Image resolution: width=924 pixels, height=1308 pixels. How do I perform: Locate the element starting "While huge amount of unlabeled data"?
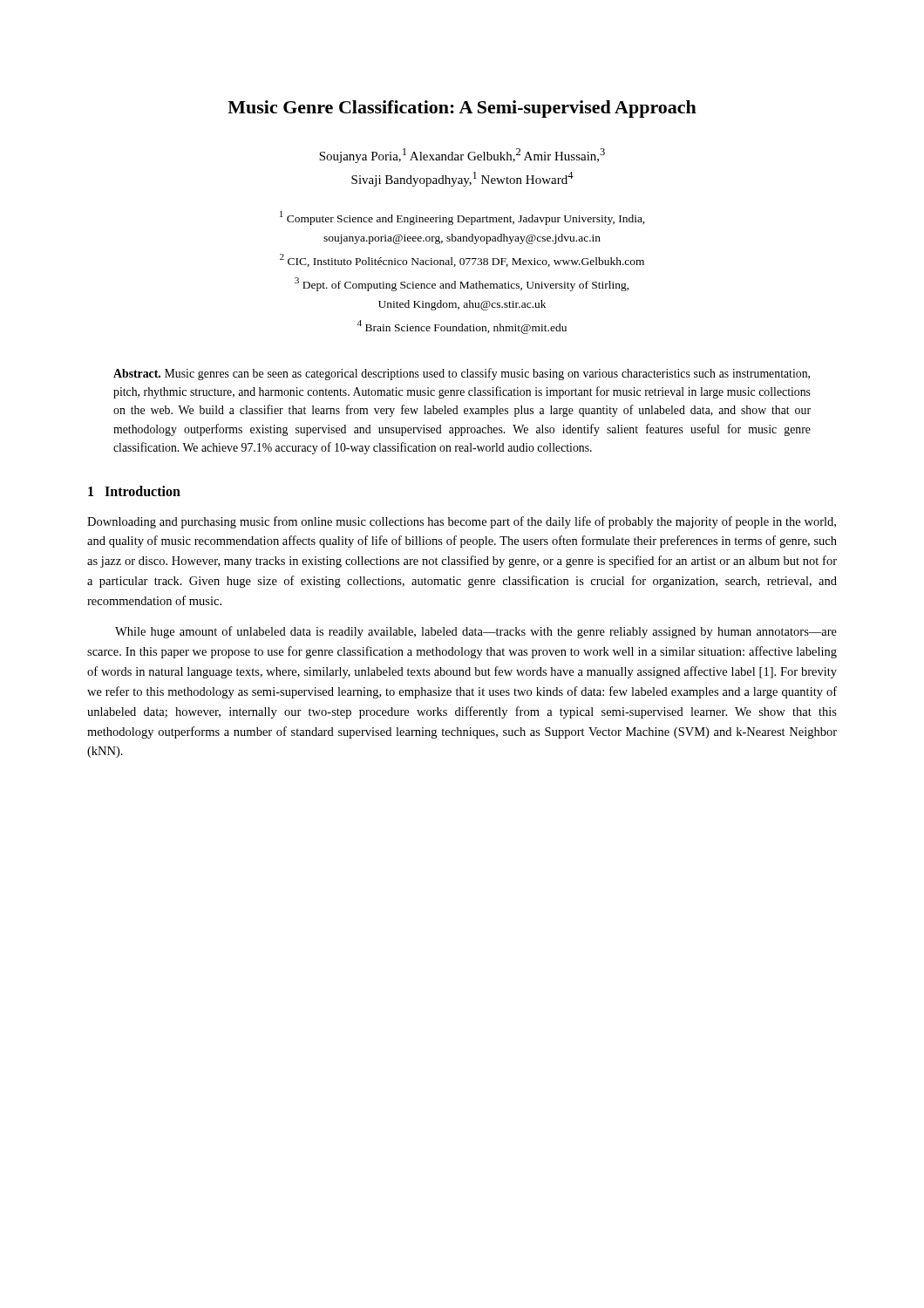[462, 691]
